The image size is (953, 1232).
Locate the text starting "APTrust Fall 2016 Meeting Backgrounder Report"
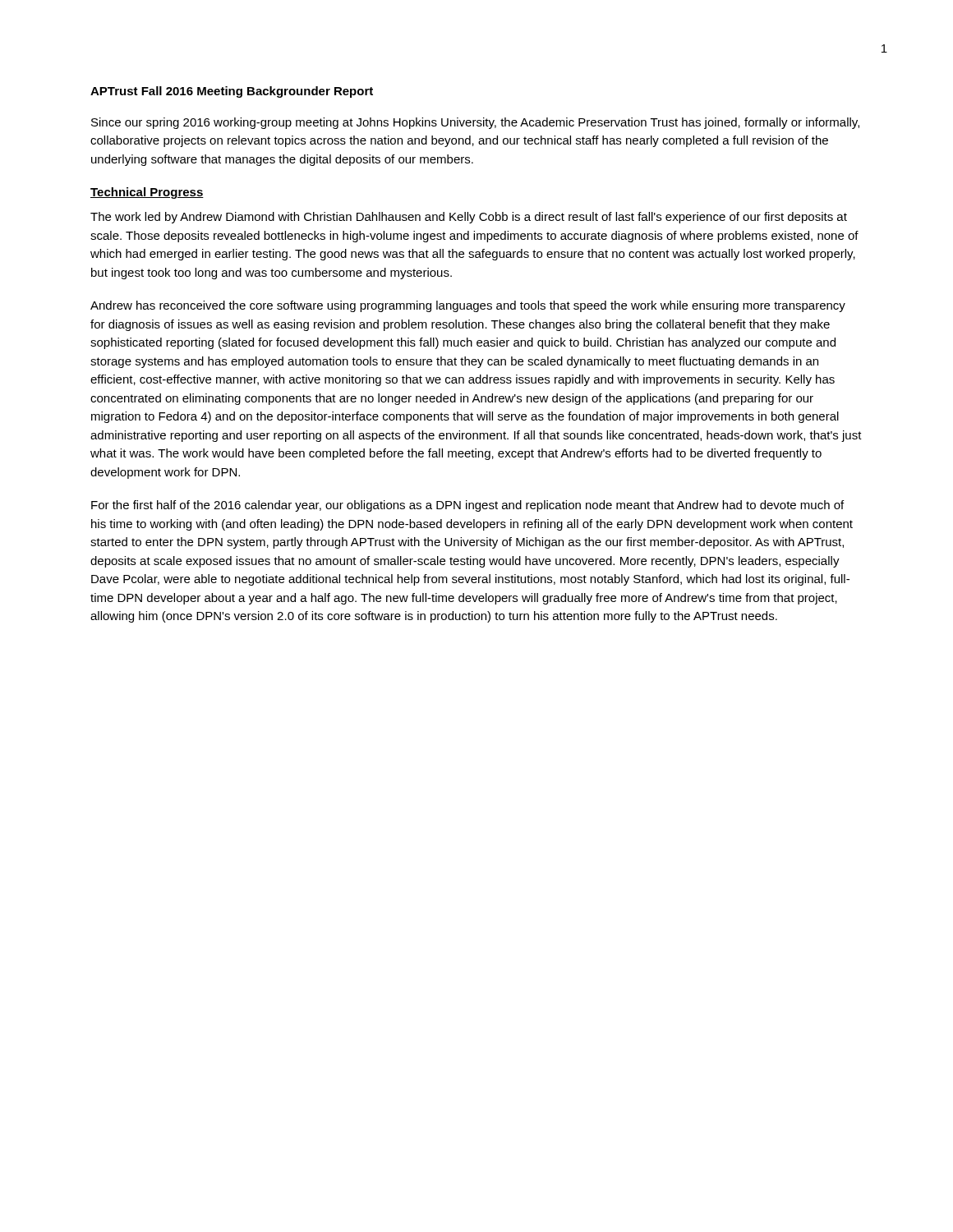tap(232, 91)
